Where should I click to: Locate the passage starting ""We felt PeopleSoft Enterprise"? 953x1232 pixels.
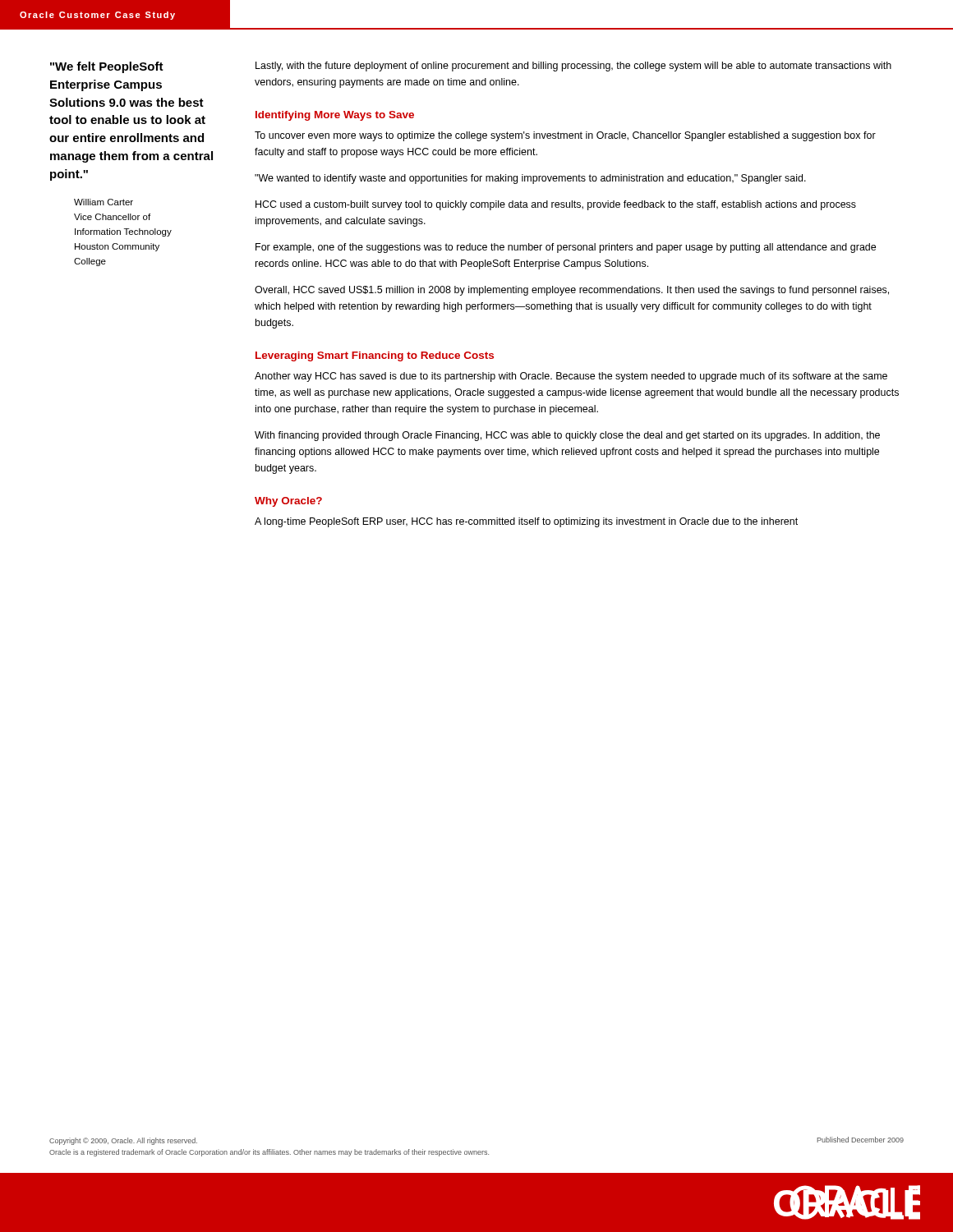coord(131,120)
